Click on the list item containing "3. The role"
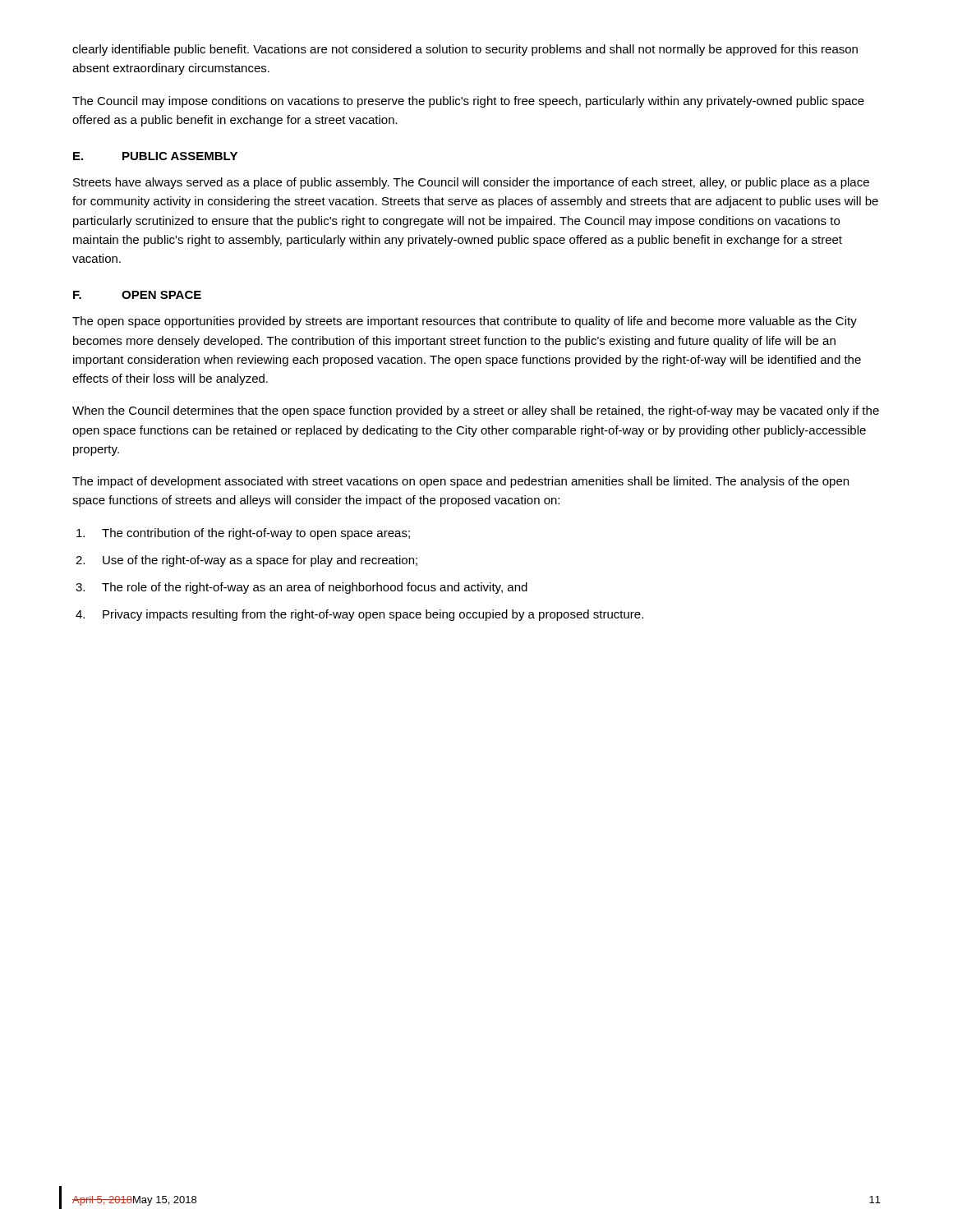 point(476,587)
